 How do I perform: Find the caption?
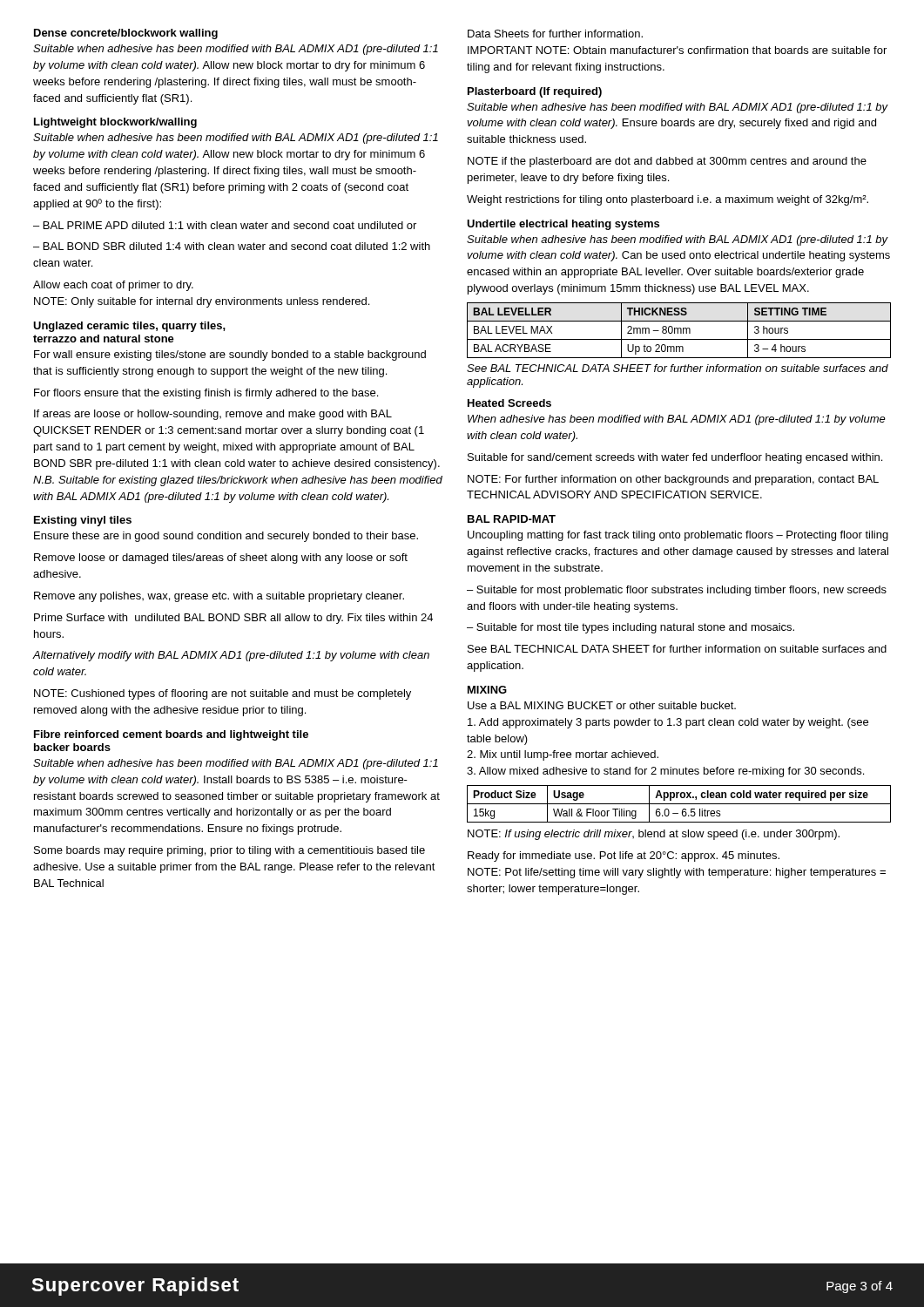pos(677,375)
